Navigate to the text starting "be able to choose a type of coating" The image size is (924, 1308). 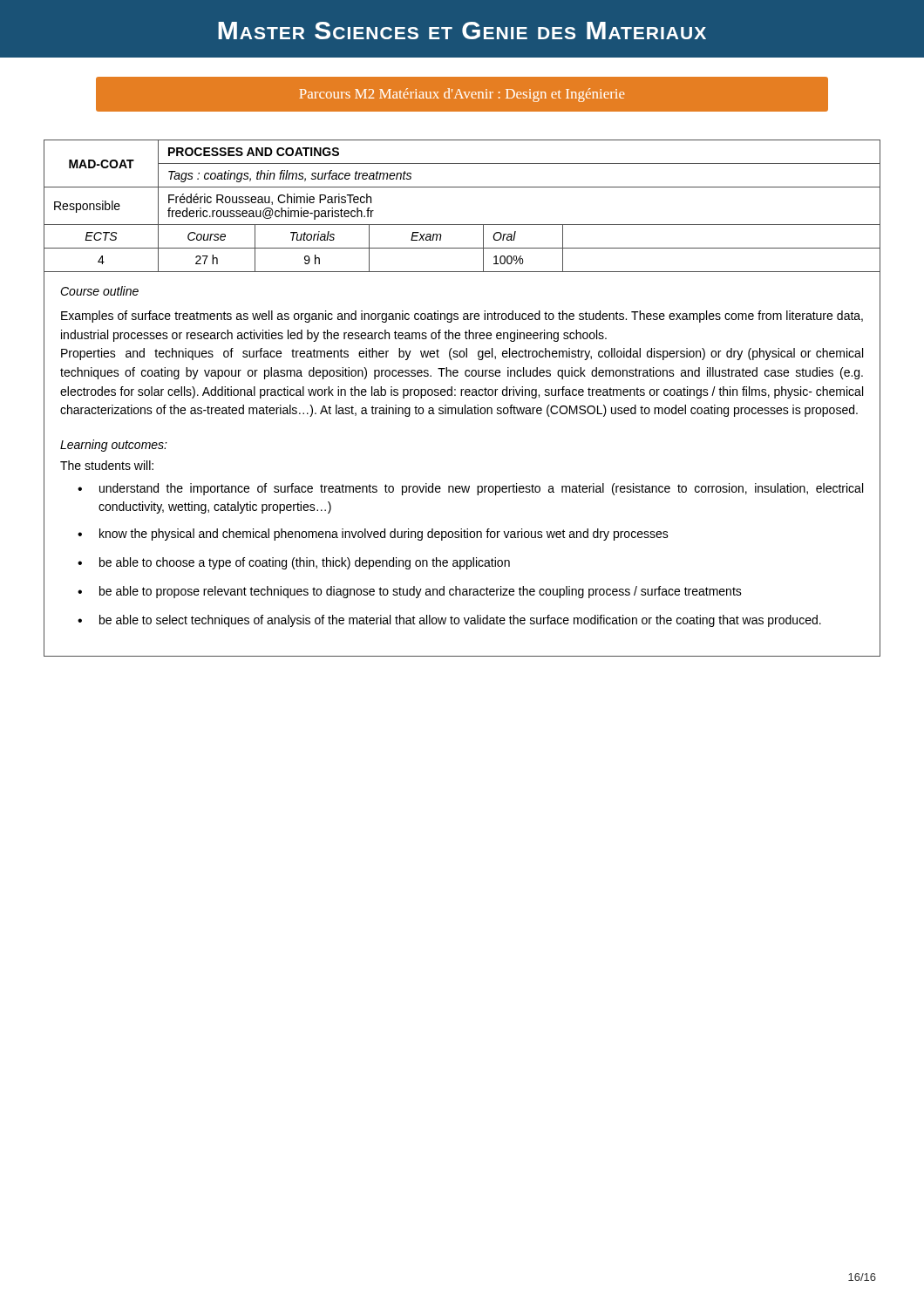[304, 563]
